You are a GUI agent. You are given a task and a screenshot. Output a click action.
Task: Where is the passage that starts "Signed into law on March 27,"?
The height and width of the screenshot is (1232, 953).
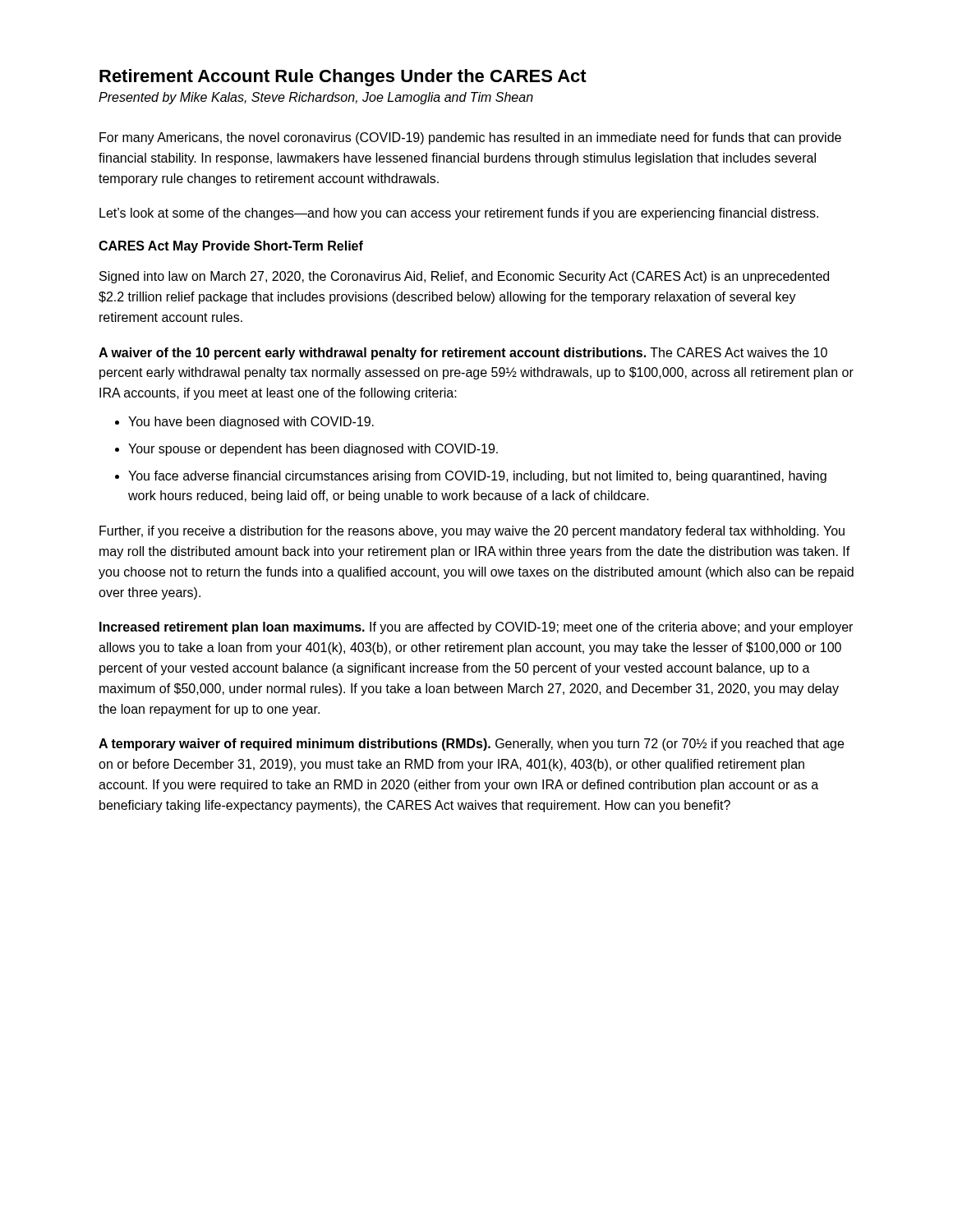click(x=476, y=298)
